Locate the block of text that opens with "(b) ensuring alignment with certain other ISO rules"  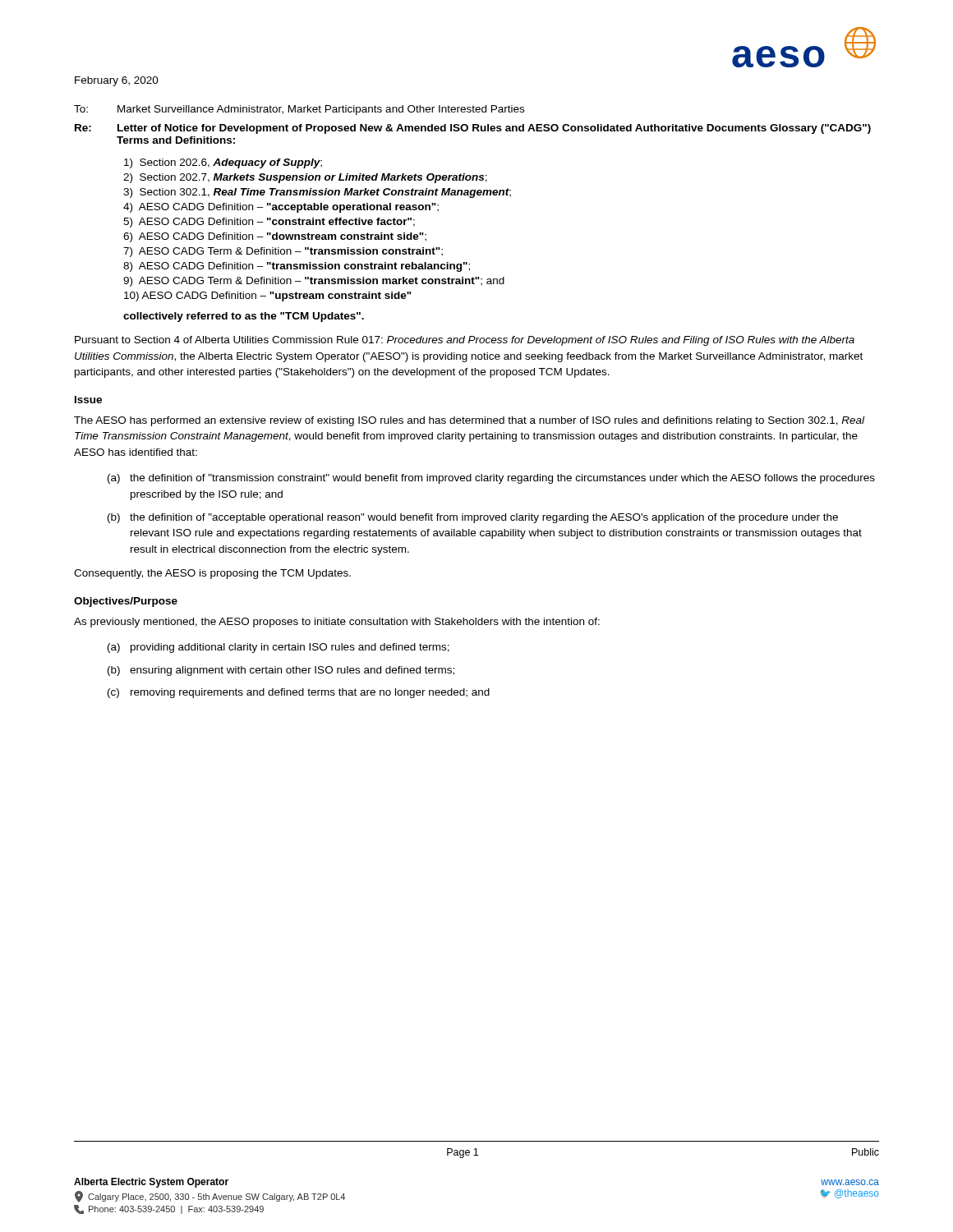[281, 671]
